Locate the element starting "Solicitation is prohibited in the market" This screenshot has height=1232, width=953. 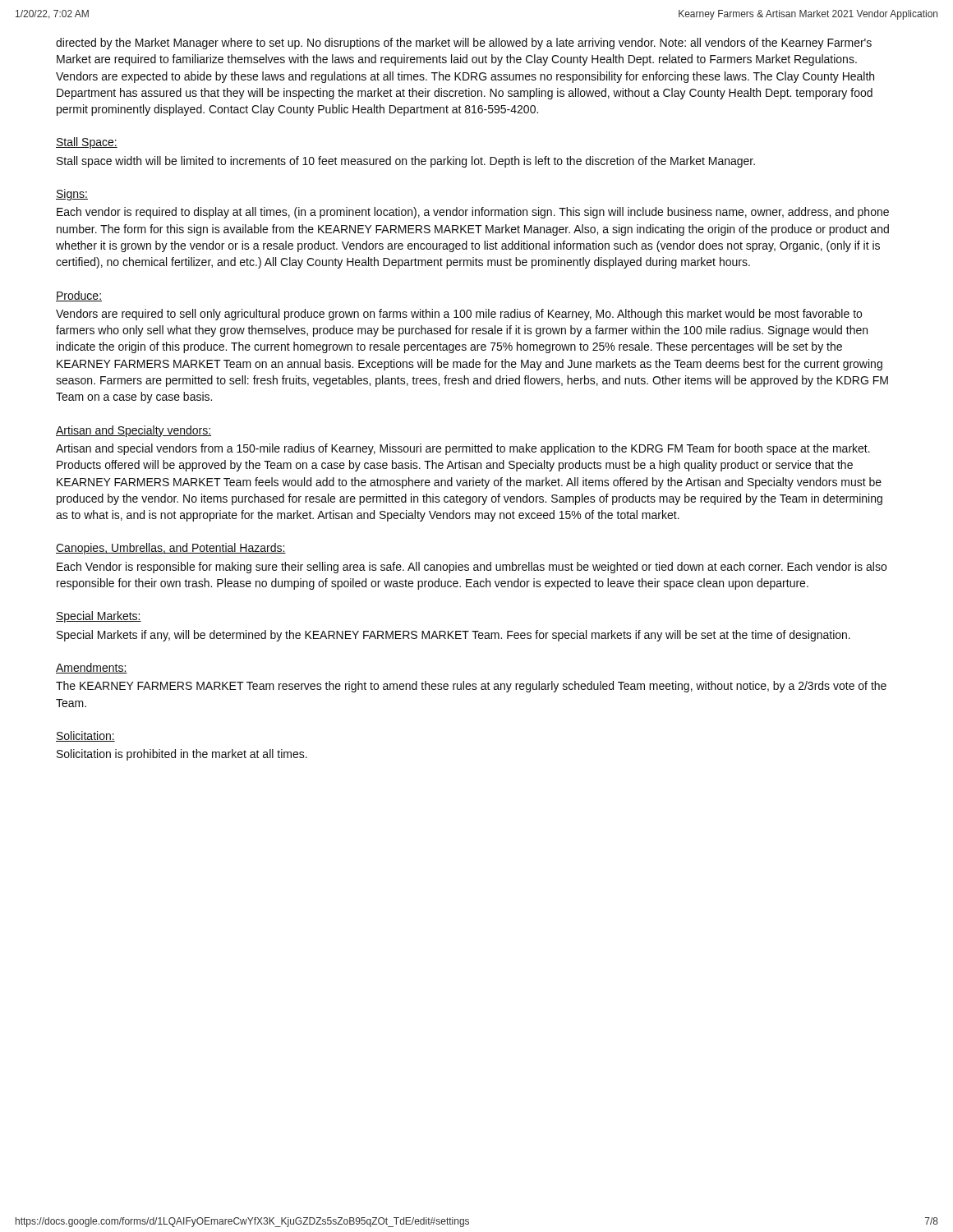point(182,754)
